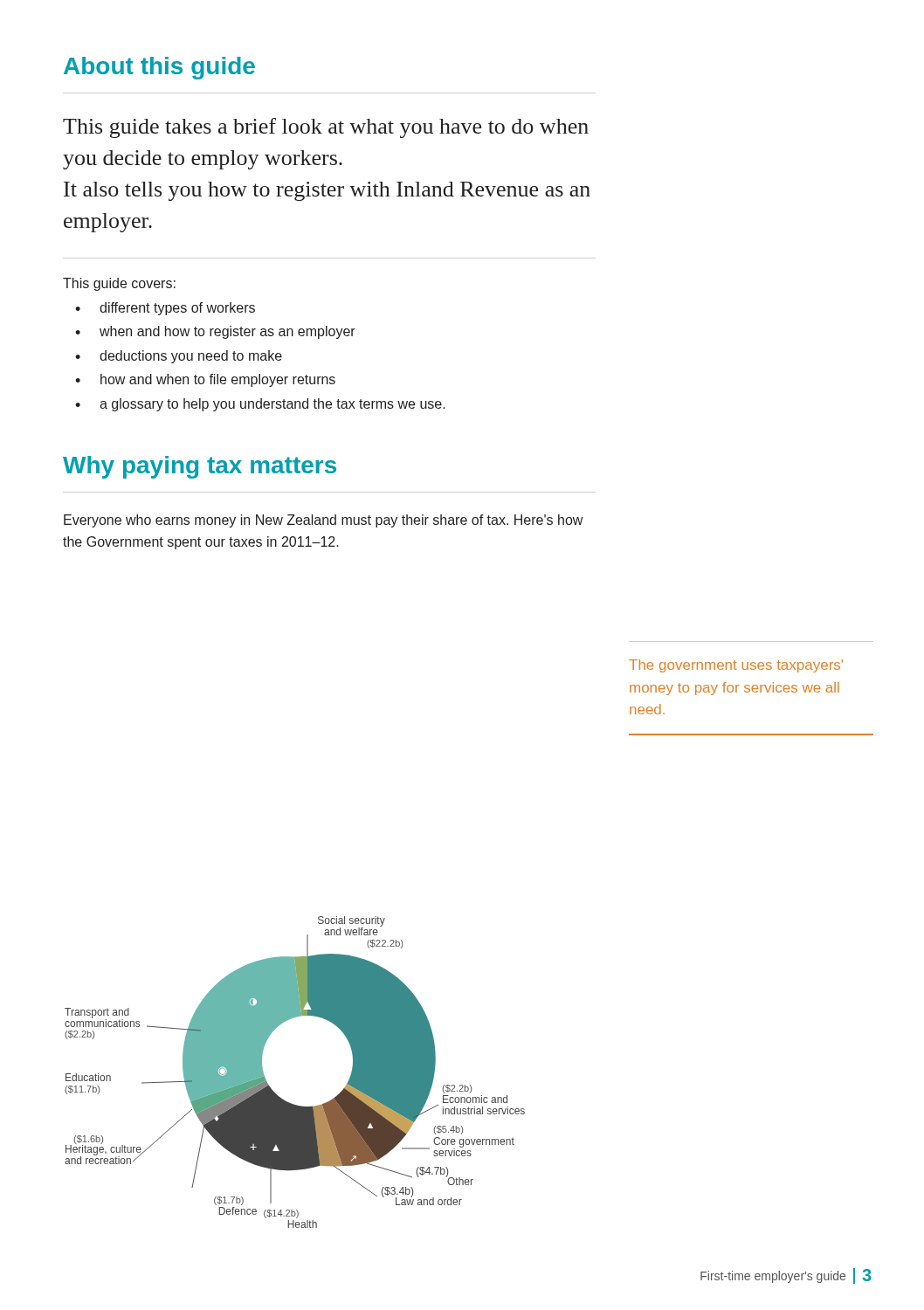Where does it say "deductions you need to make"?
Viewport: 924px width, 1310px height.
tap(179, 357)
